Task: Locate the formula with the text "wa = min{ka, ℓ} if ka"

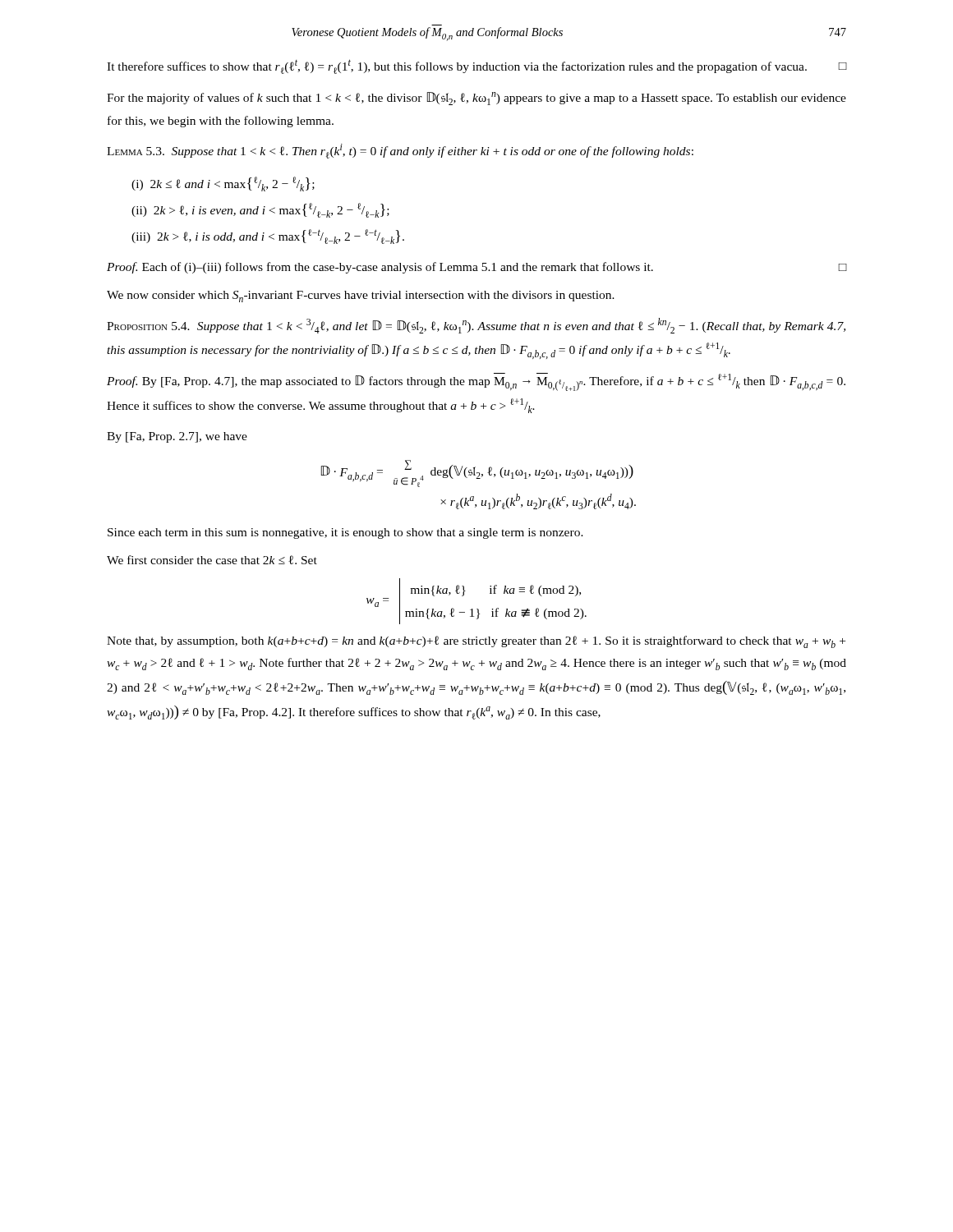Action: click(476, 601)
